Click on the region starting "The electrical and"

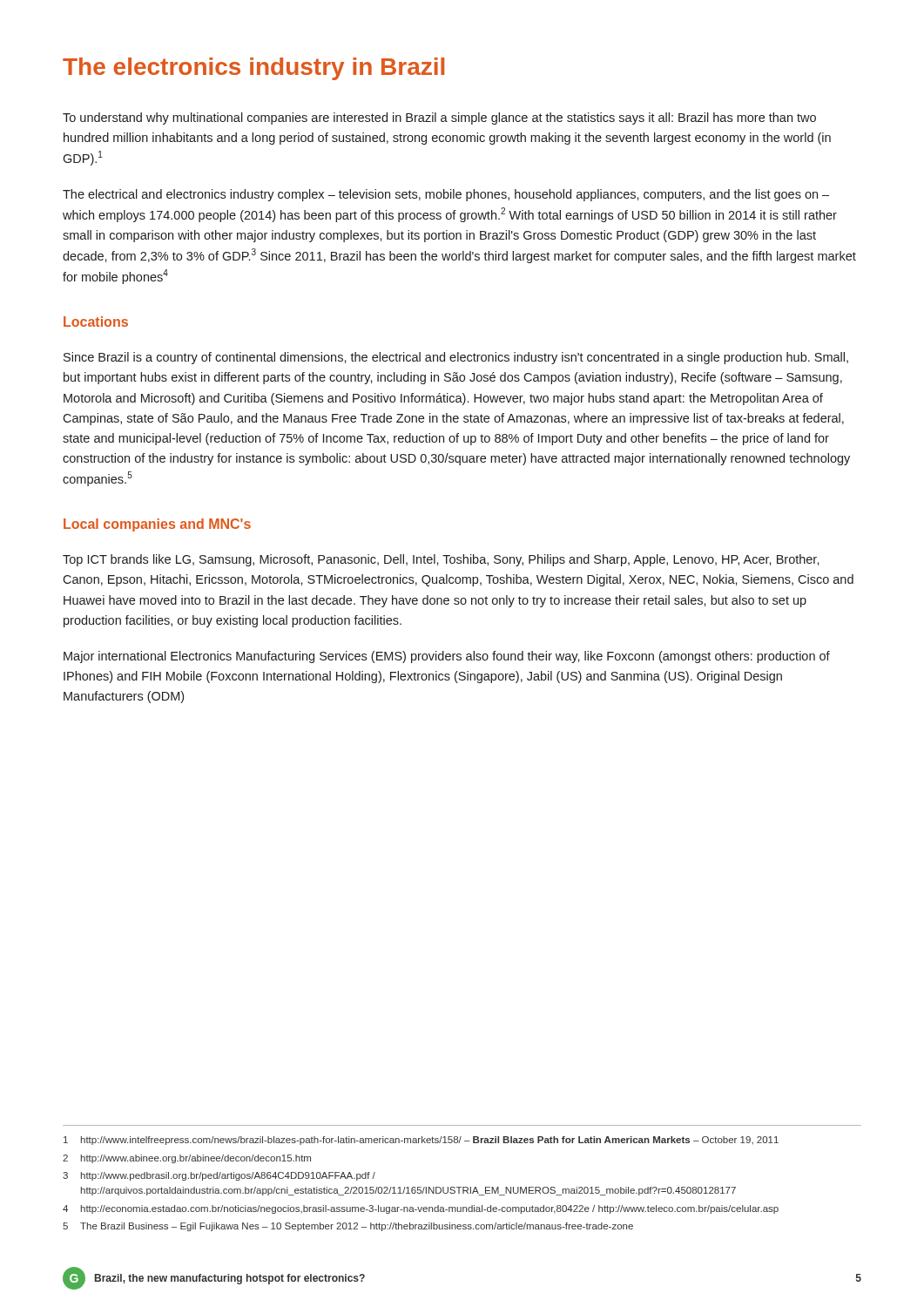click(462, 236)
